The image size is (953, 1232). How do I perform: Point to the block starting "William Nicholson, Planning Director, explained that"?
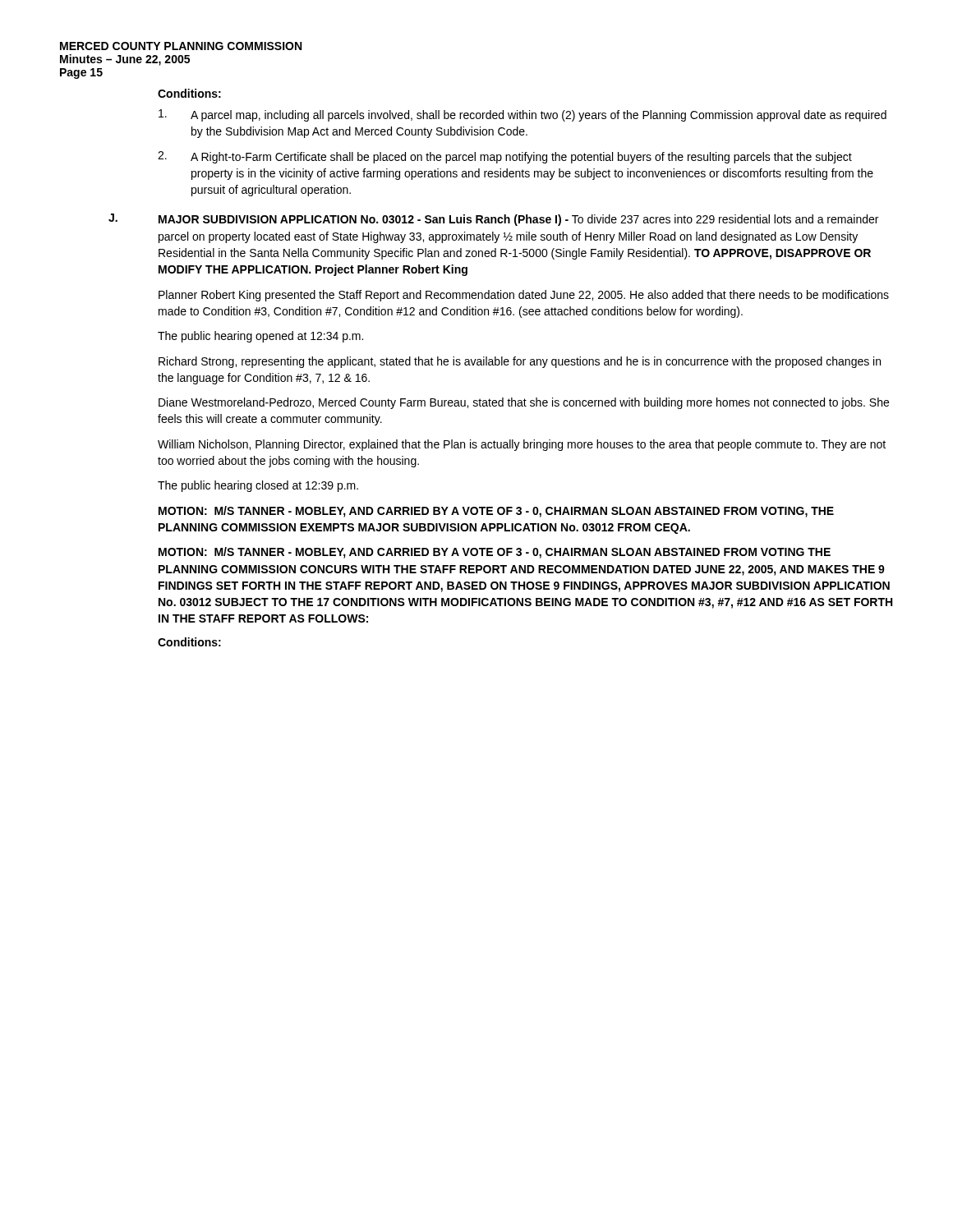coord(522,453)
